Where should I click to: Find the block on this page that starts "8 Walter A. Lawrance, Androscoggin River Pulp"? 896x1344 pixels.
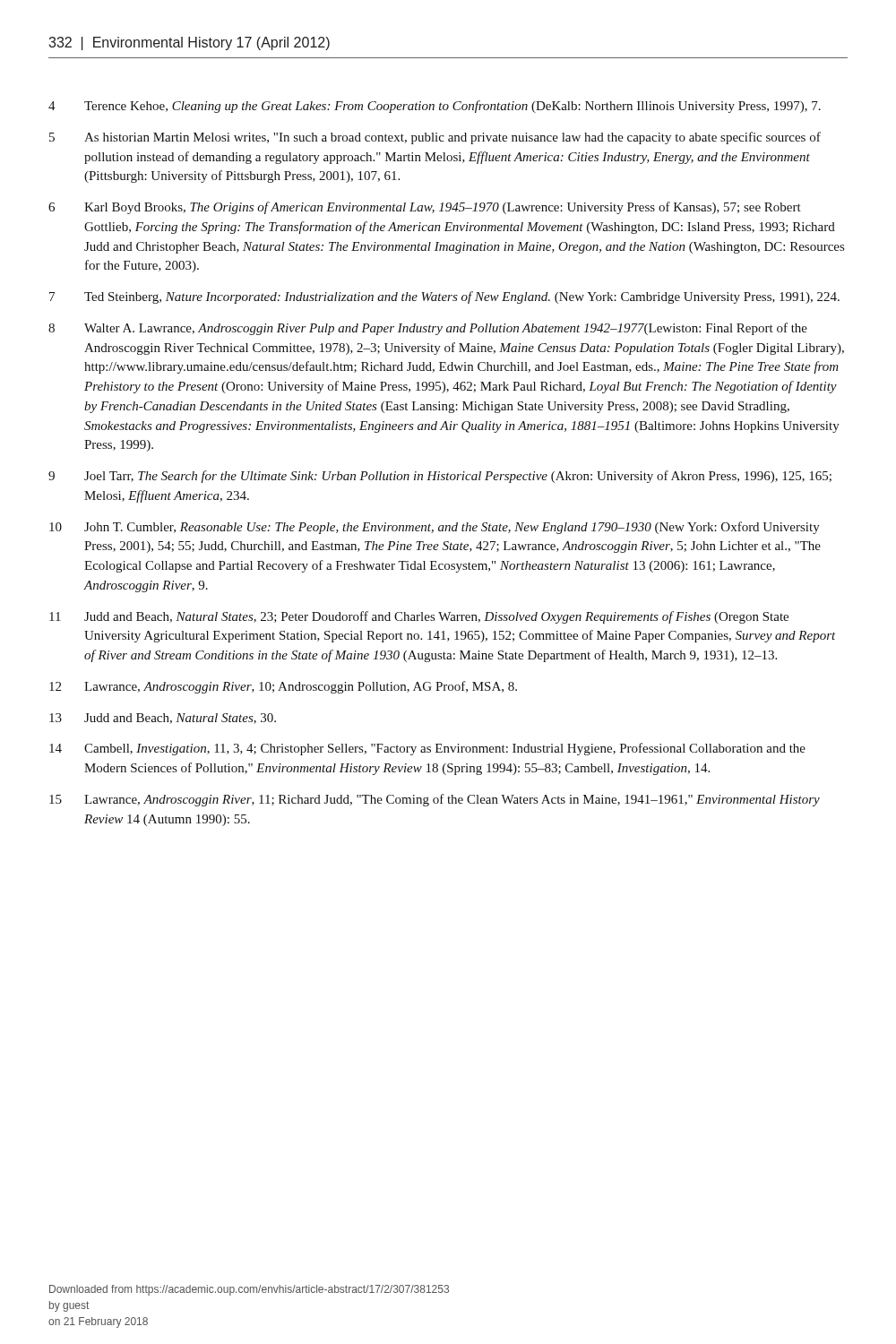click(448, 387)
